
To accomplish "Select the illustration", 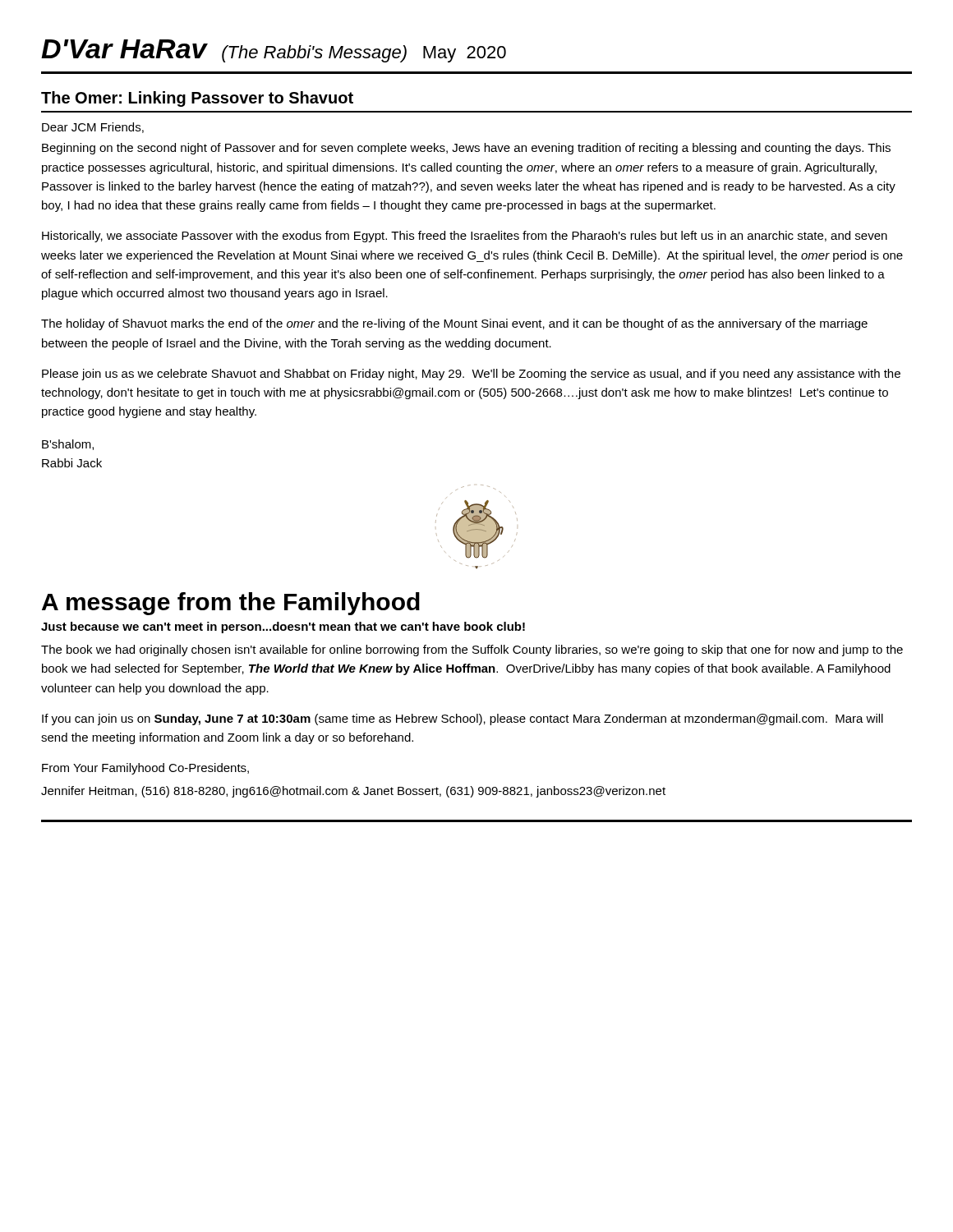I will [x=476, y=527].
